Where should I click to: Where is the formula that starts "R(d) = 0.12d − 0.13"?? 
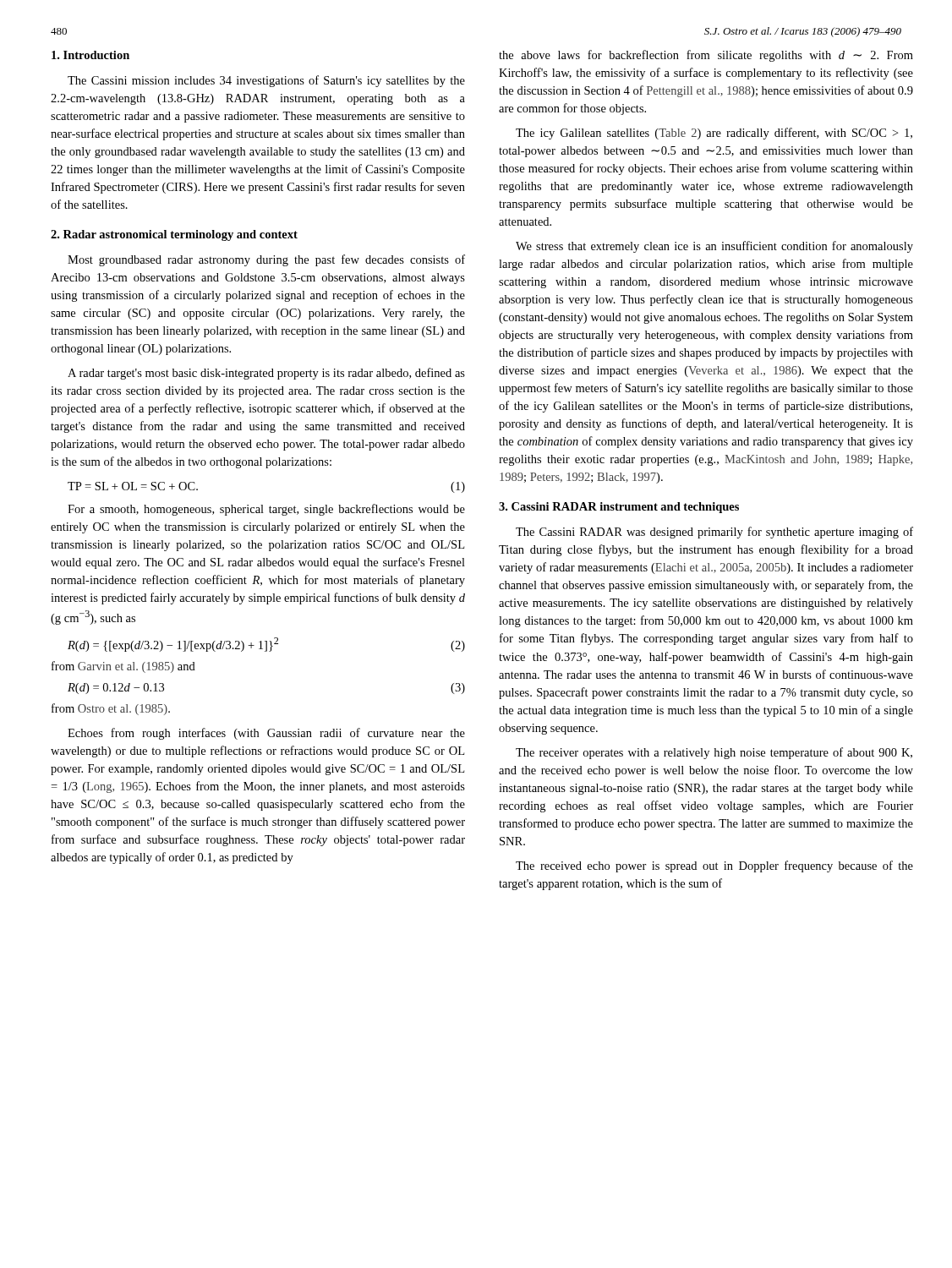115,689
